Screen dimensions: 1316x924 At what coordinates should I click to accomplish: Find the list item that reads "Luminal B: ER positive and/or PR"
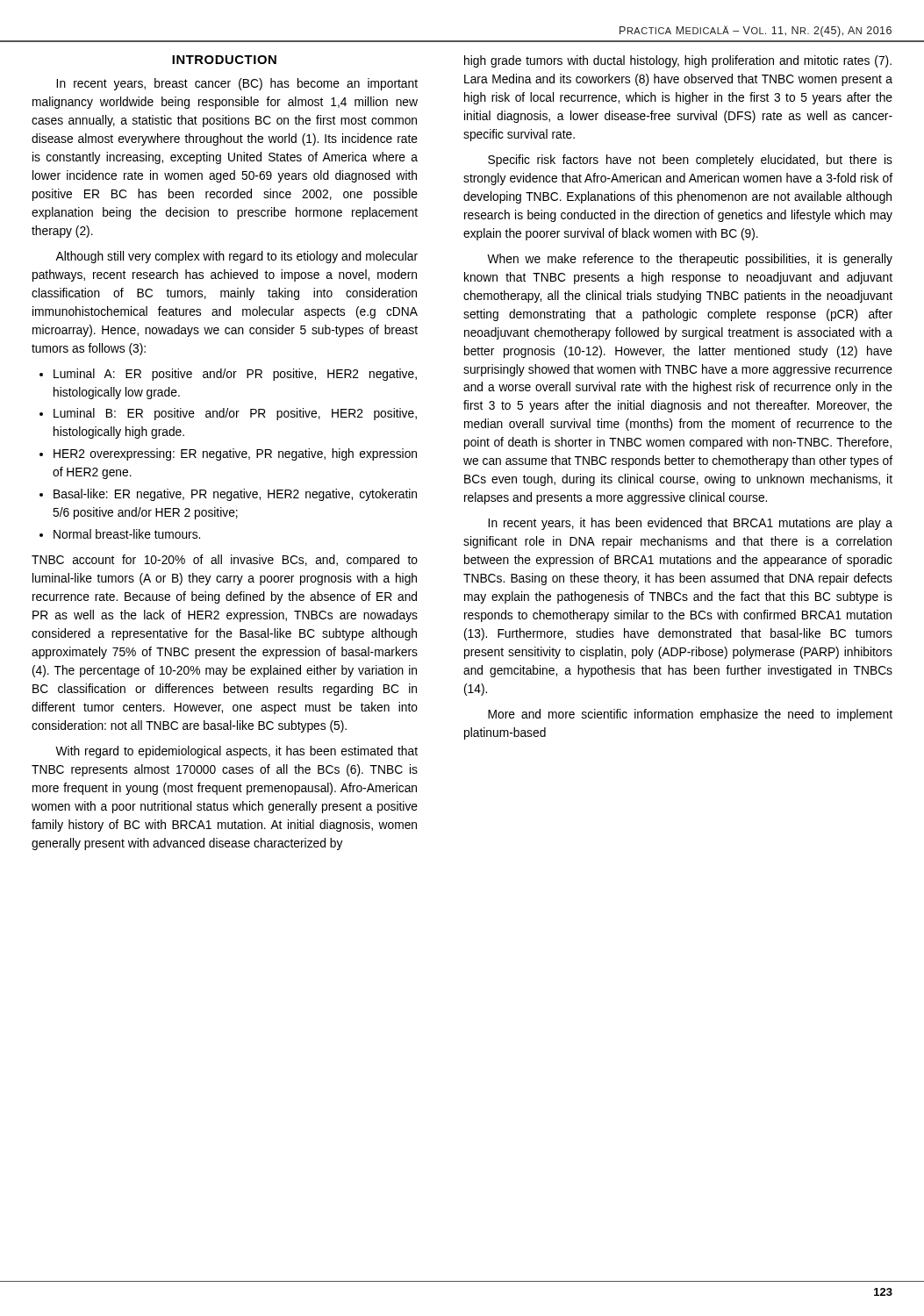coord(235,423)
